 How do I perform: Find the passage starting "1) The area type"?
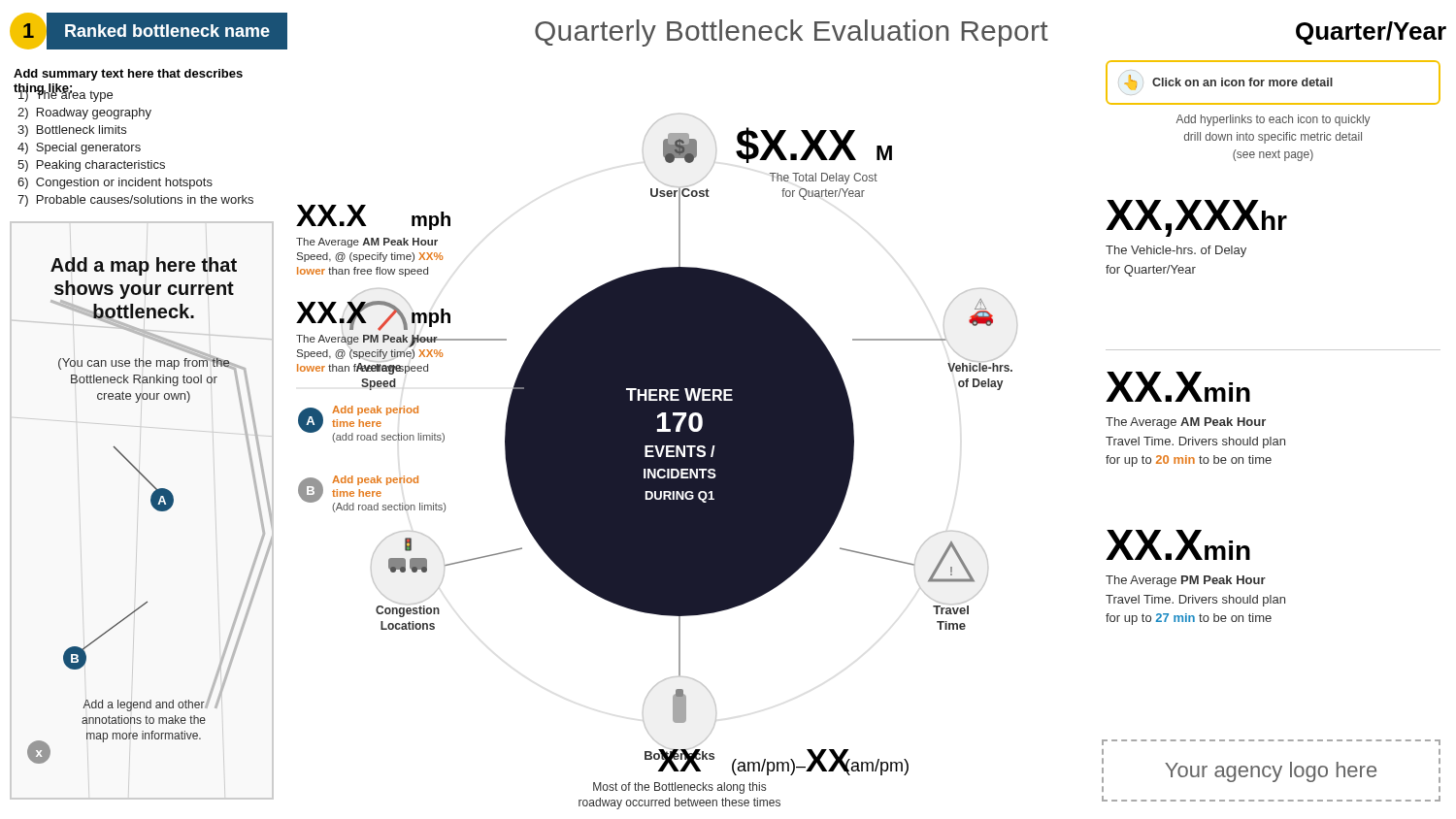click(65, 95)
